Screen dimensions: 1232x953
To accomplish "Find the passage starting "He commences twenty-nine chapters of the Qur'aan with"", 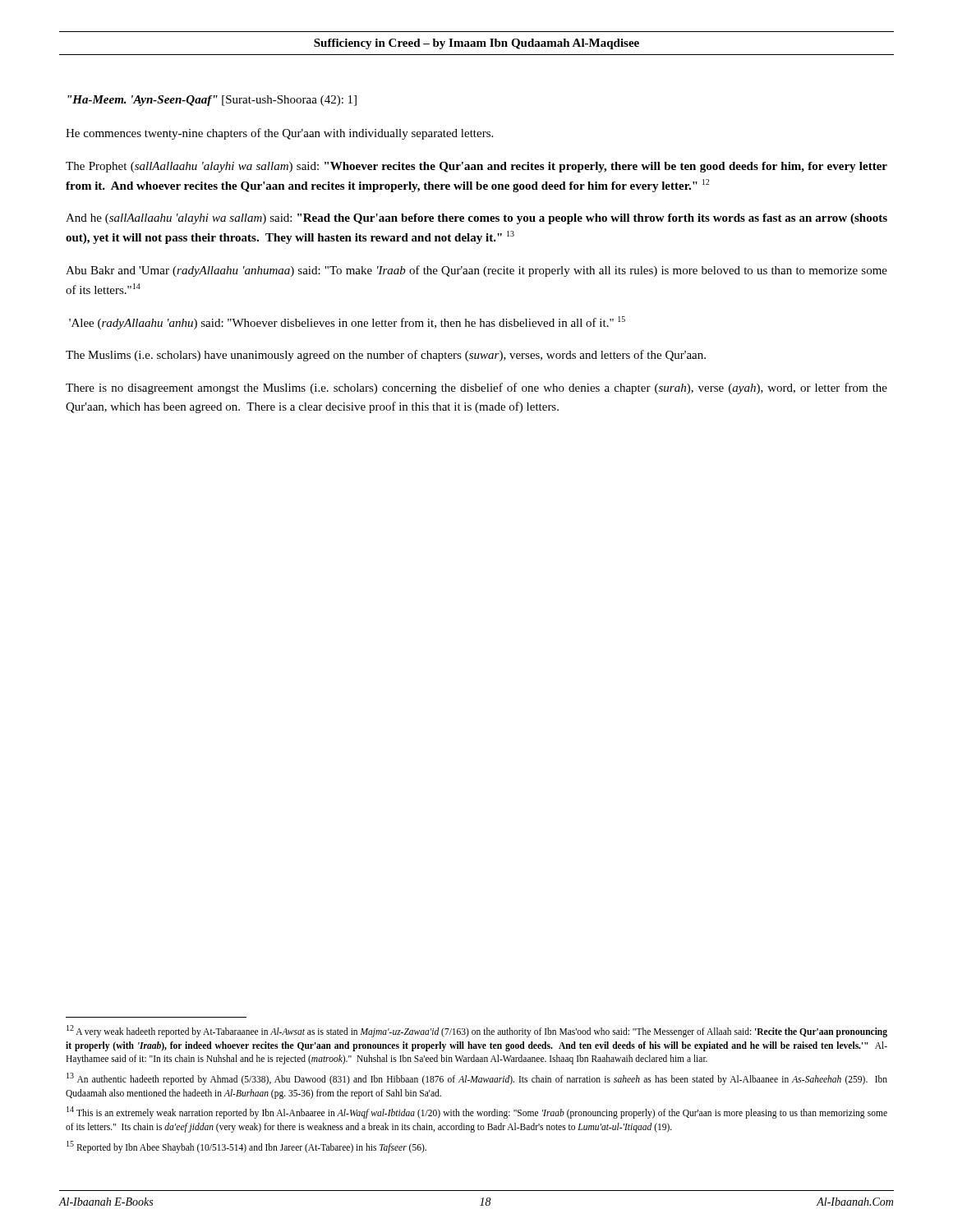I will pyautogui.click(x=280, y=133).
